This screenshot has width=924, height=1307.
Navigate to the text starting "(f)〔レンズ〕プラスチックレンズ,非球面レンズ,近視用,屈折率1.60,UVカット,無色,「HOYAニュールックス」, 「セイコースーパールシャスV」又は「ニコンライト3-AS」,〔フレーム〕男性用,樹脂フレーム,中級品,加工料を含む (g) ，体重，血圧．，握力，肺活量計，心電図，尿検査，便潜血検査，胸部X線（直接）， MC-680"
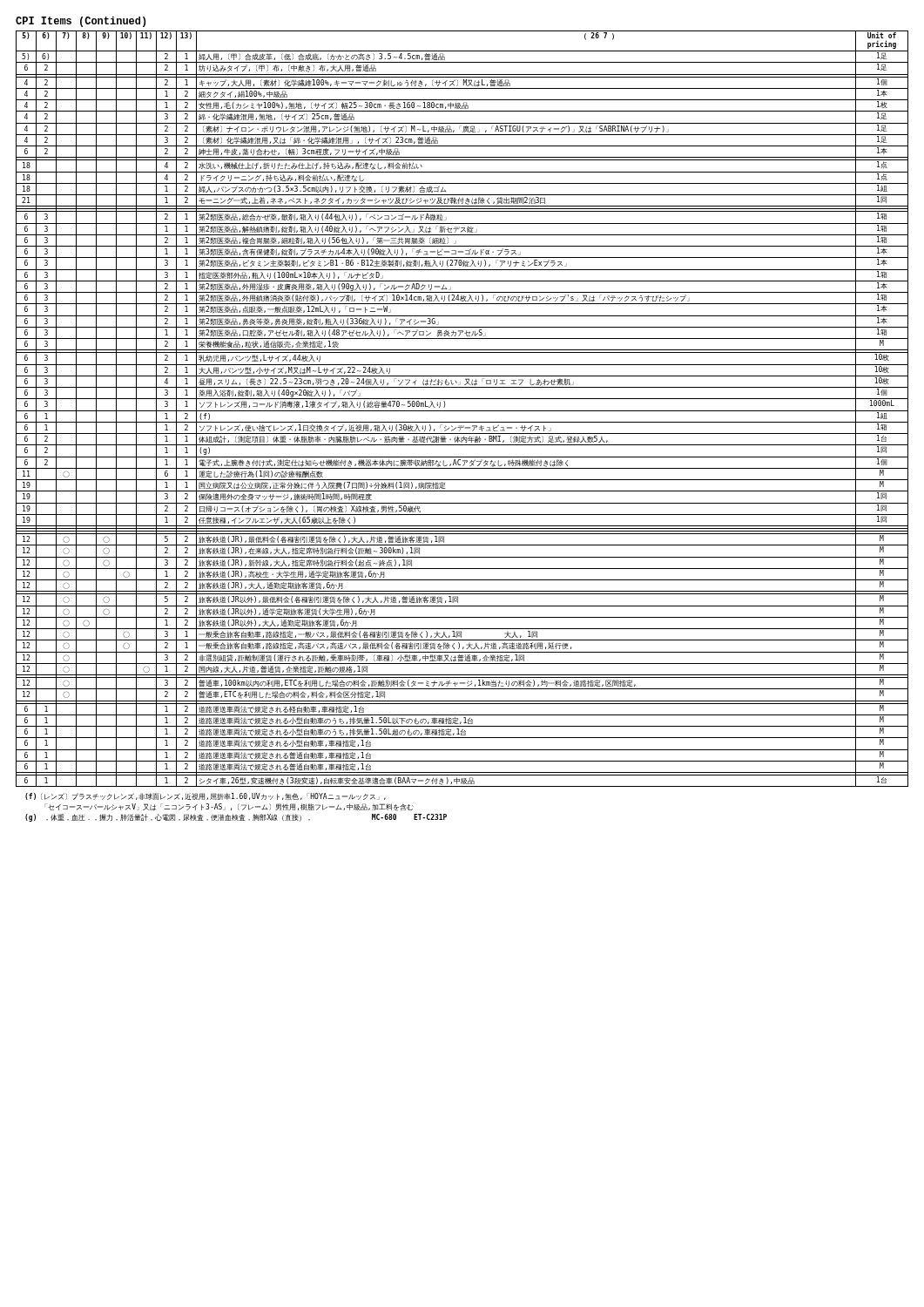(x=236, y=807)
